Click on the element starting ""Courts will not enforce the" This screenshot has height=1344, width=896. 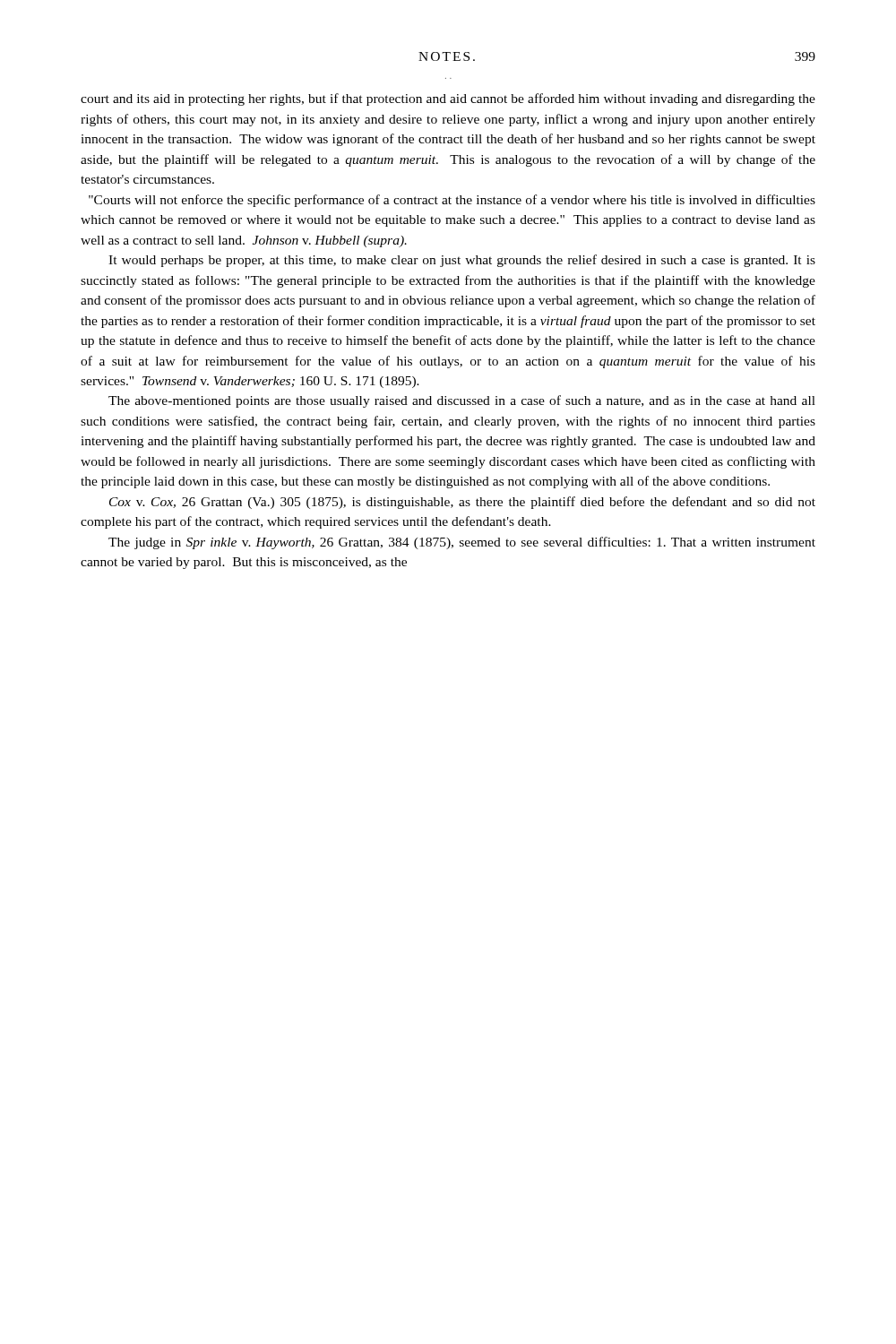click(x=448, y=219)
